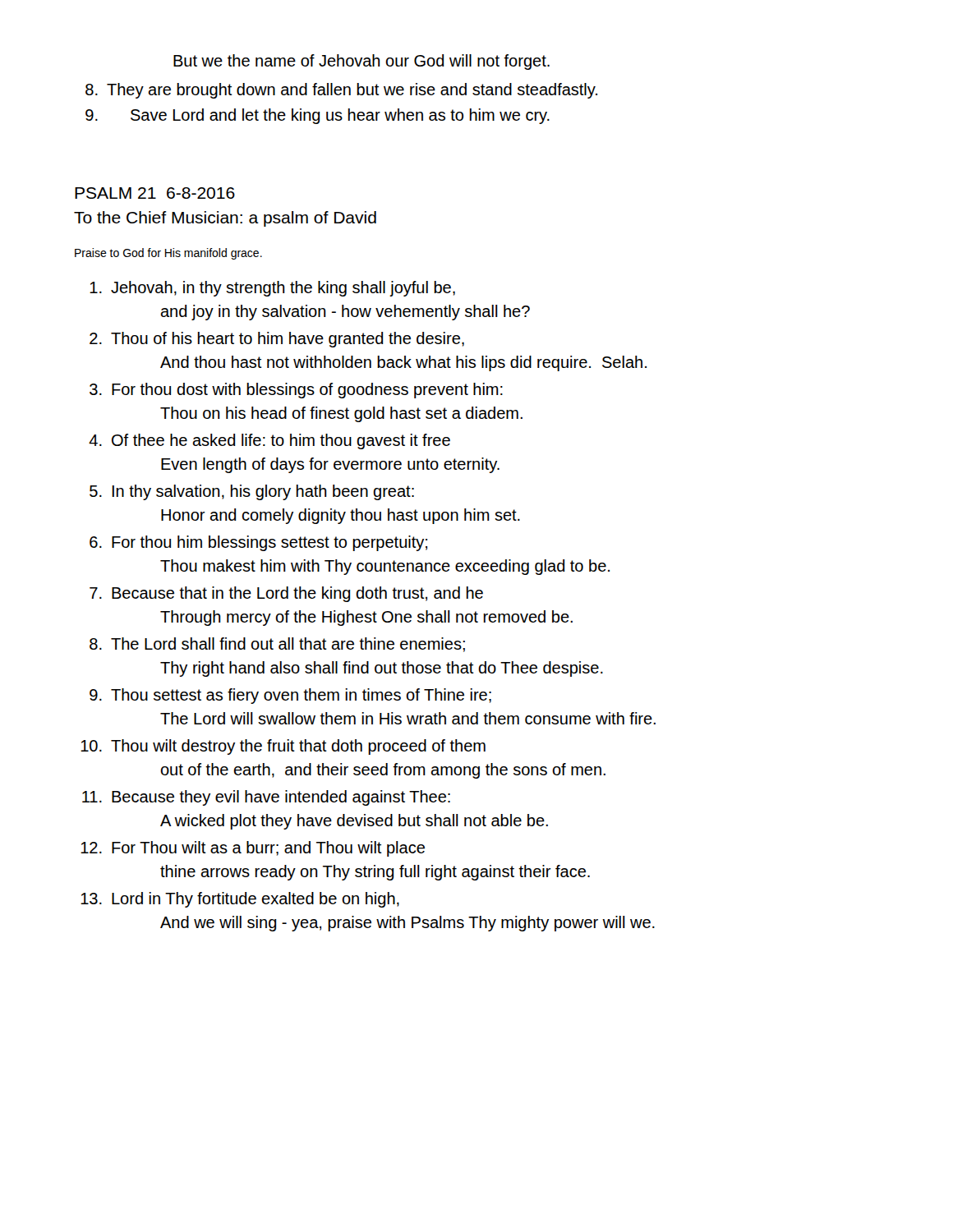Select the text block starting "Praise to God for His"
This screenshot has height=1232, width=953.
[x=168, y=253]
